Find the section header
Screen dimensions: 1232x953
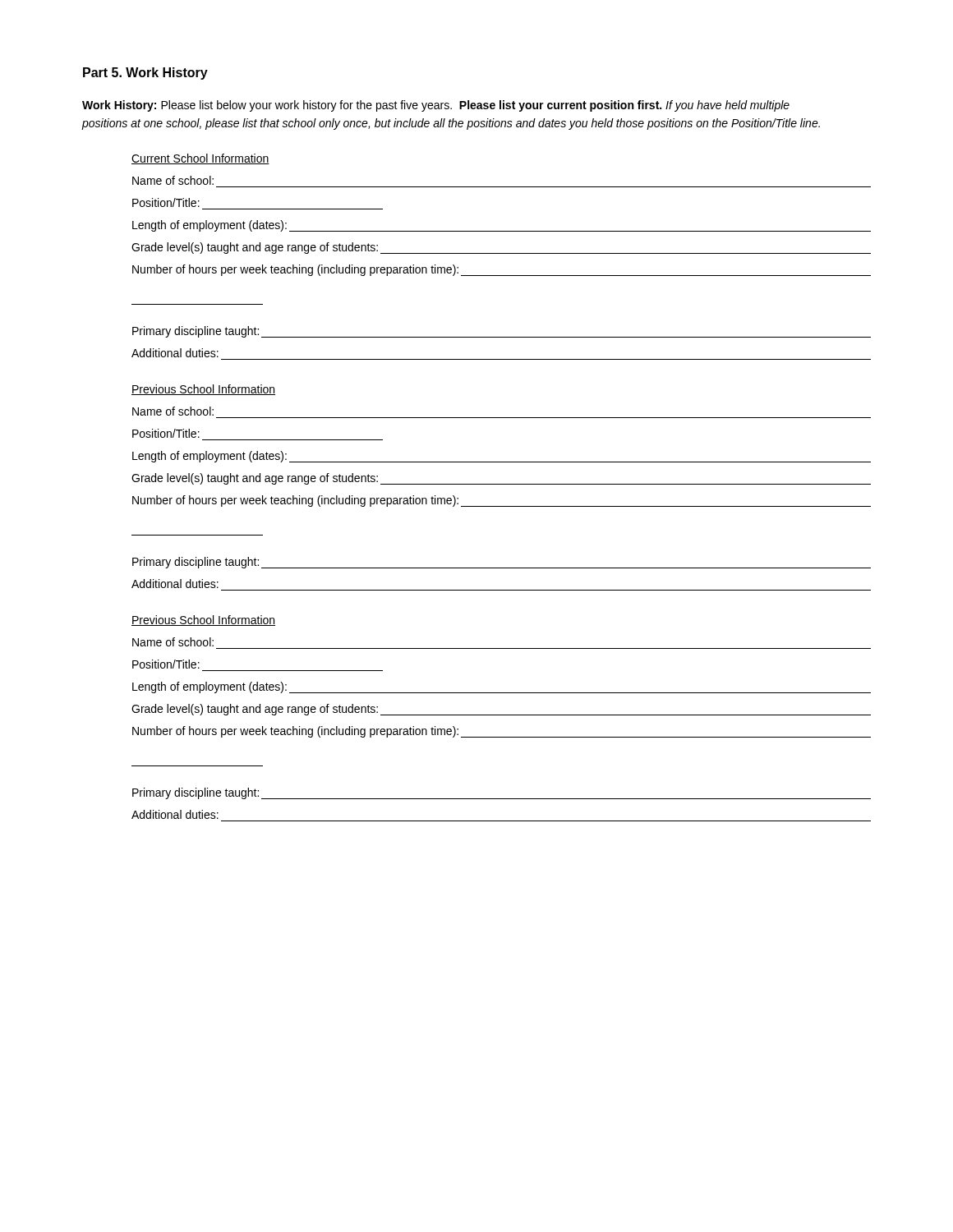coord(145,73)
